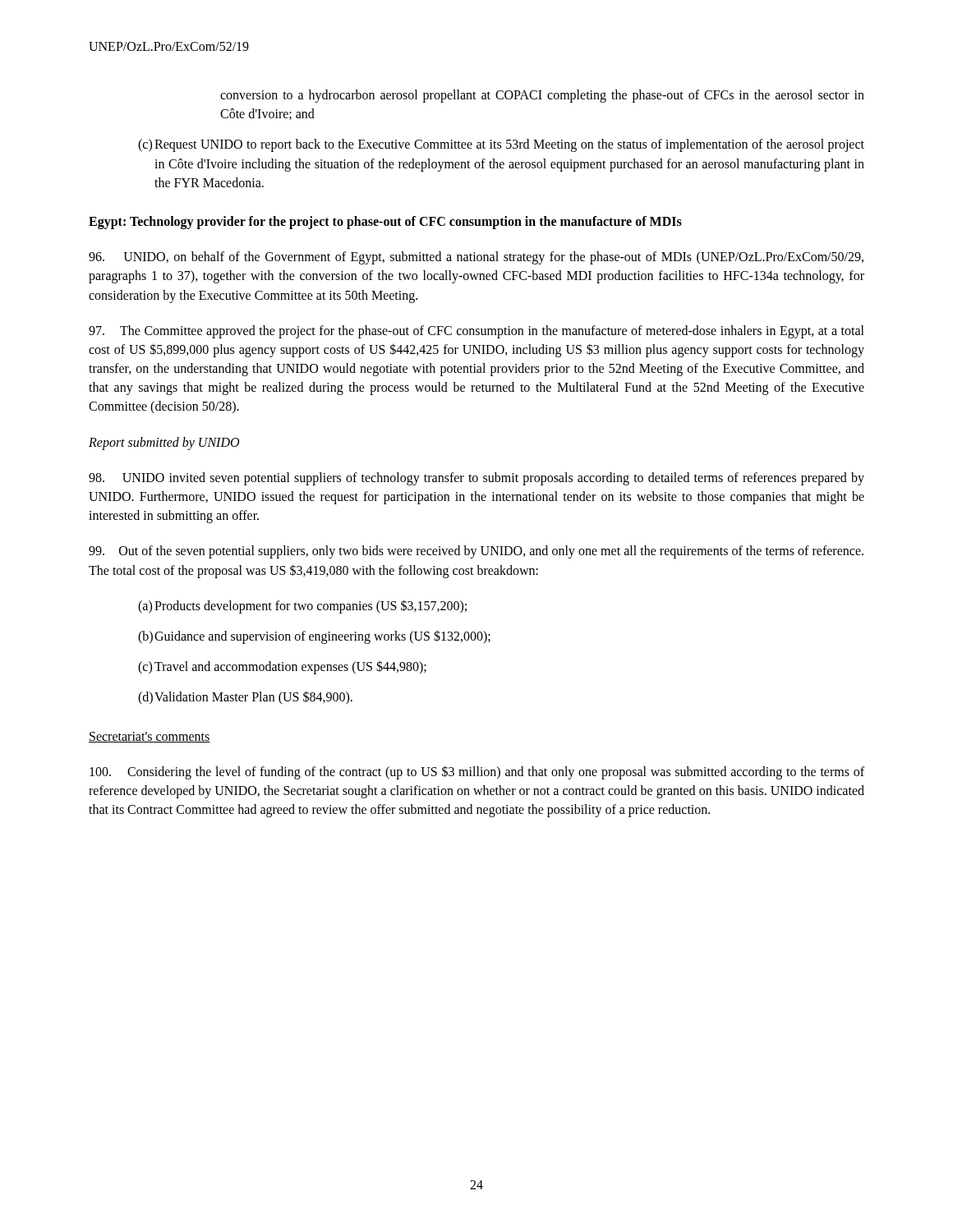
Task: Navigate to the region starting "(a) Products development"
Action: tap(476, 606)
